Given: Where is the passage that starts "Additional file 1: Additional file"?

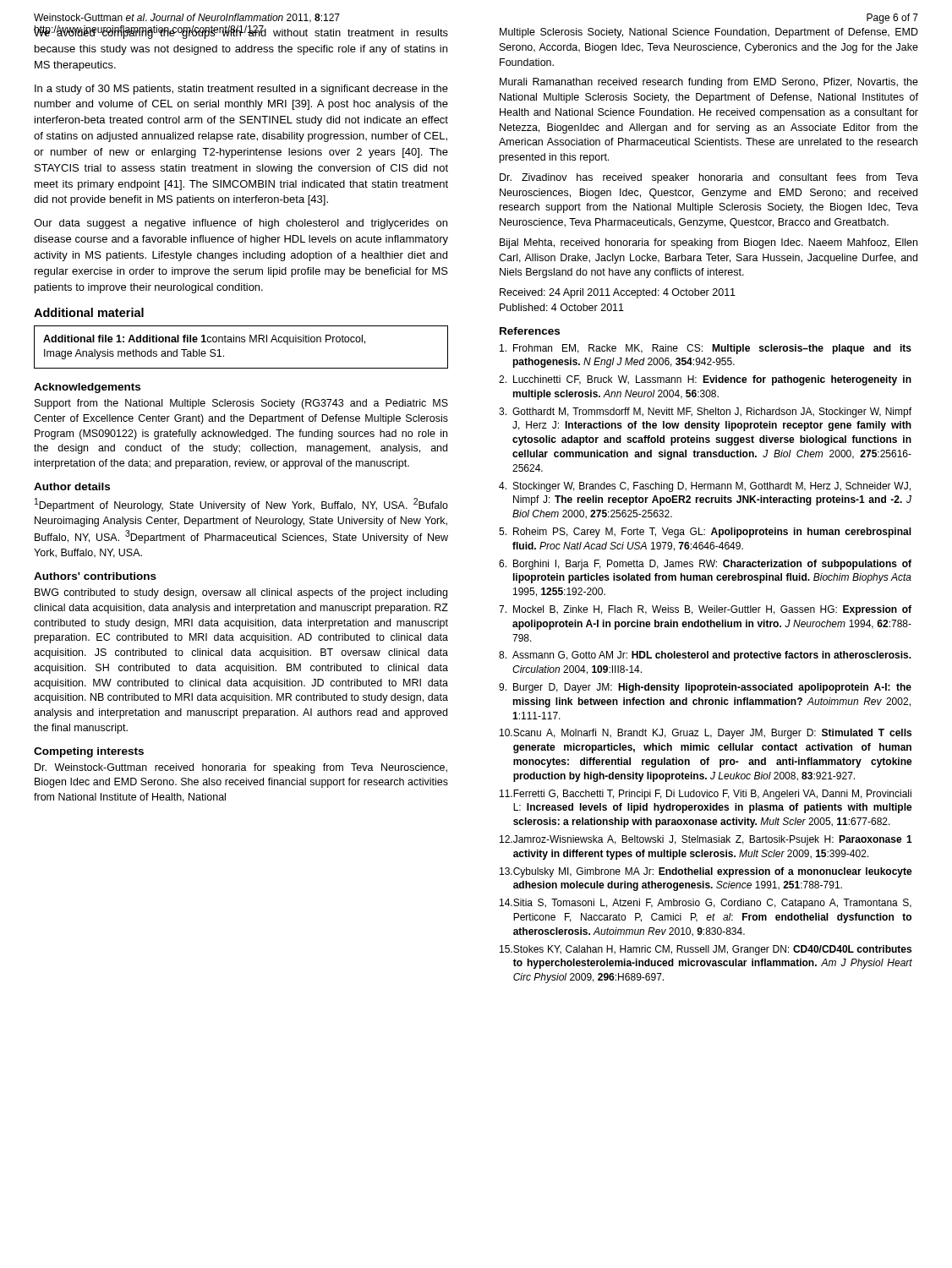Looking at the screenshot, I should (x=205, y=346).
